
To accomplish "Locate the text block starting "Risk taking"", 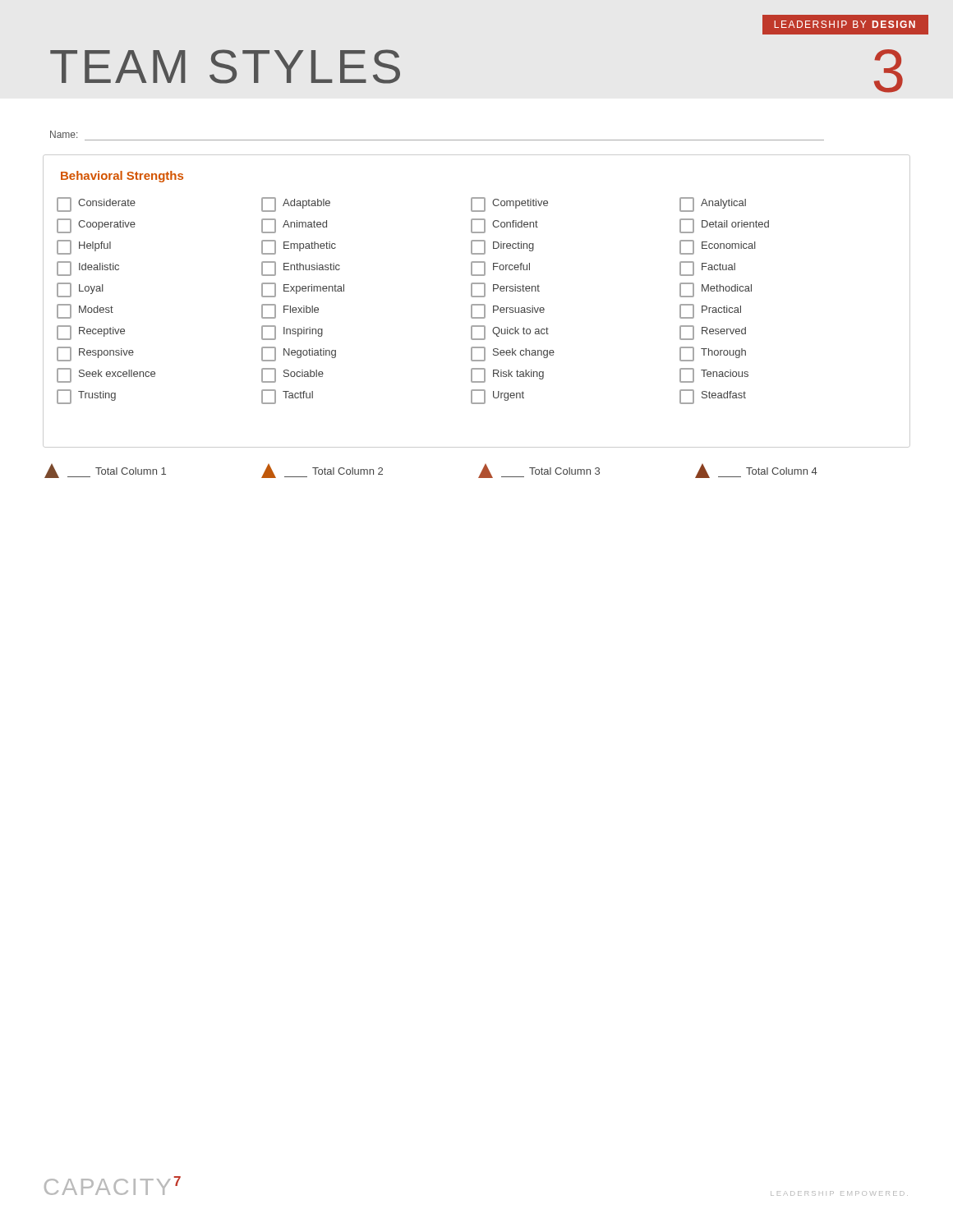I will pyautogui.click(x=508, y=375).
